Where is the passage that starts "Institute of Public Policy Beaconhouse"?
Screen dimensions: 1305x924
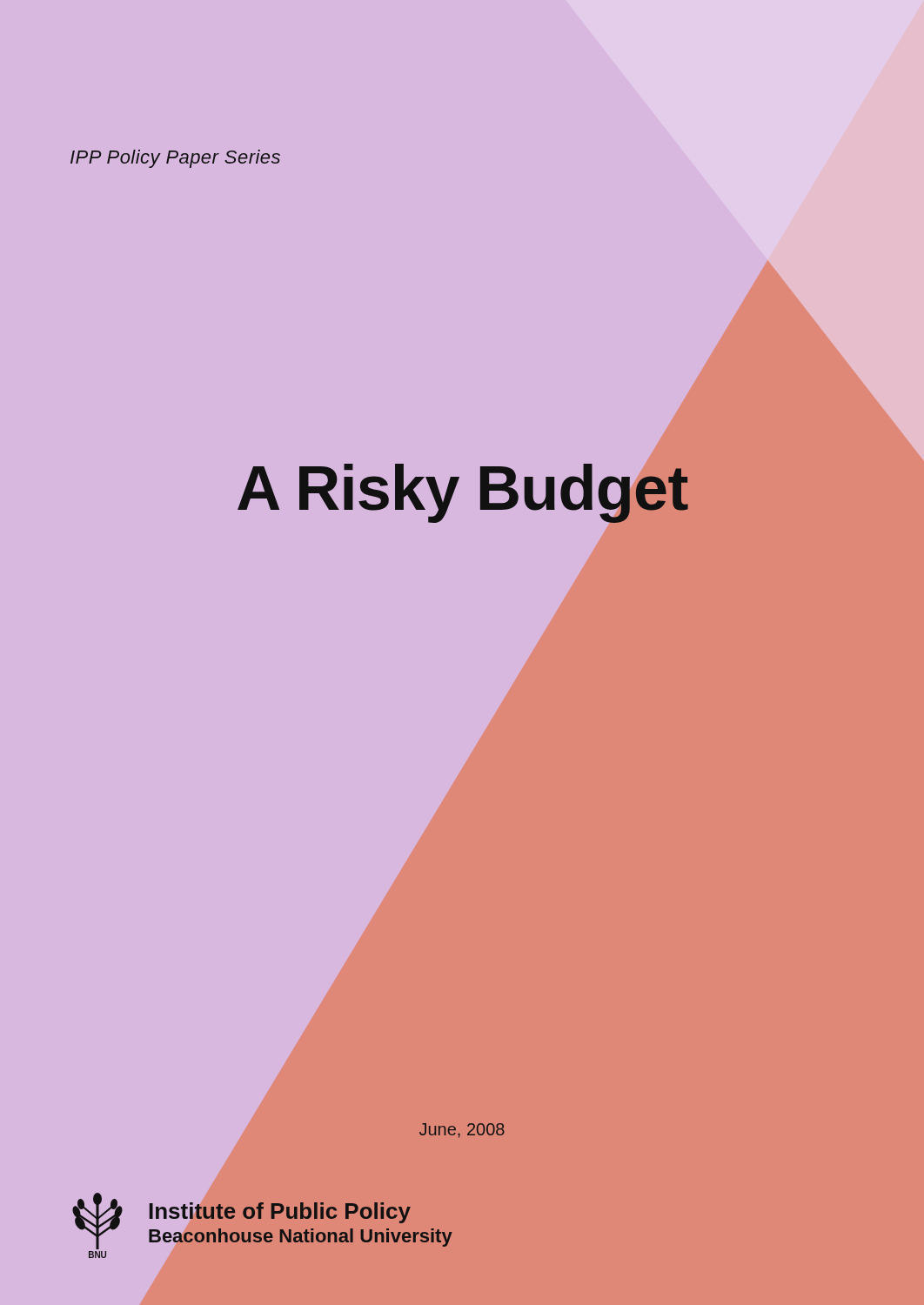[x=300, y=1223]
